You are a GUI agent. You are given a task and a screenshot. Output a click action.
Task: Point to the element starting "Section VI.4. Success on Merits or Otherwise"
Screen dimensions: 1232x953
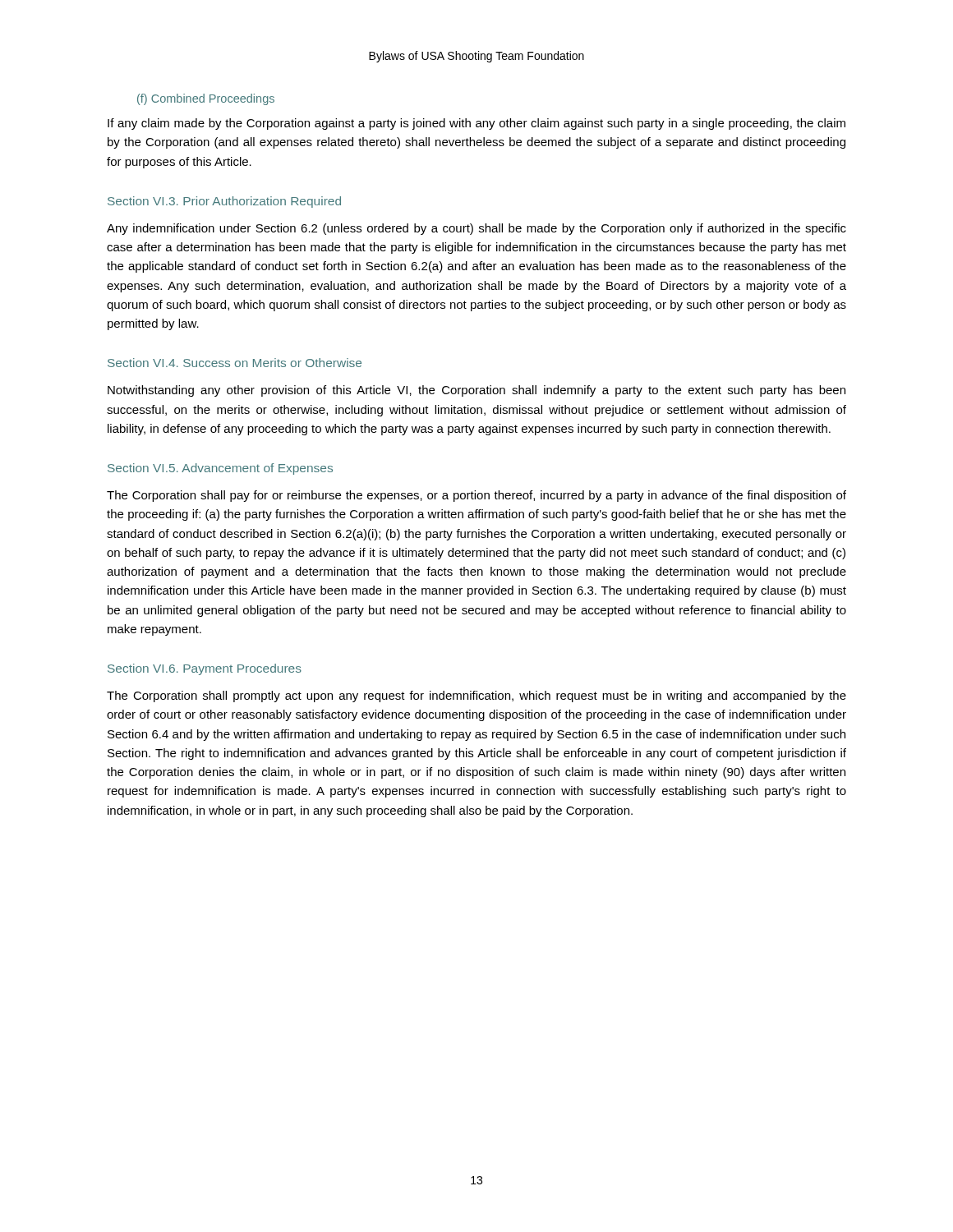click(x=235, y=363)
